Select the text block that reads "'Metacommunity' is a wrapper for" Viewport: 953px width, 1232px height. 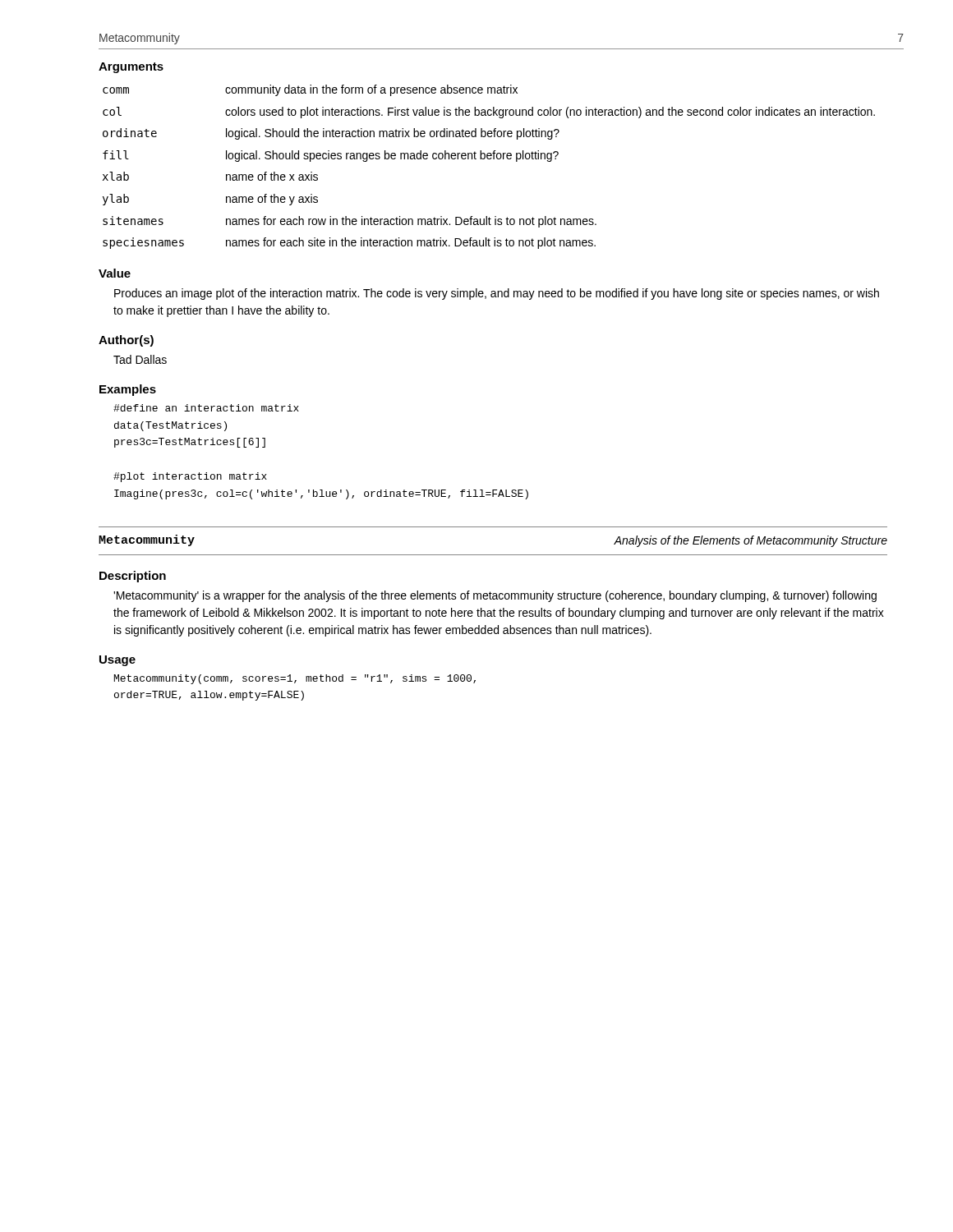pyautogui.click(x=499, y=612)
